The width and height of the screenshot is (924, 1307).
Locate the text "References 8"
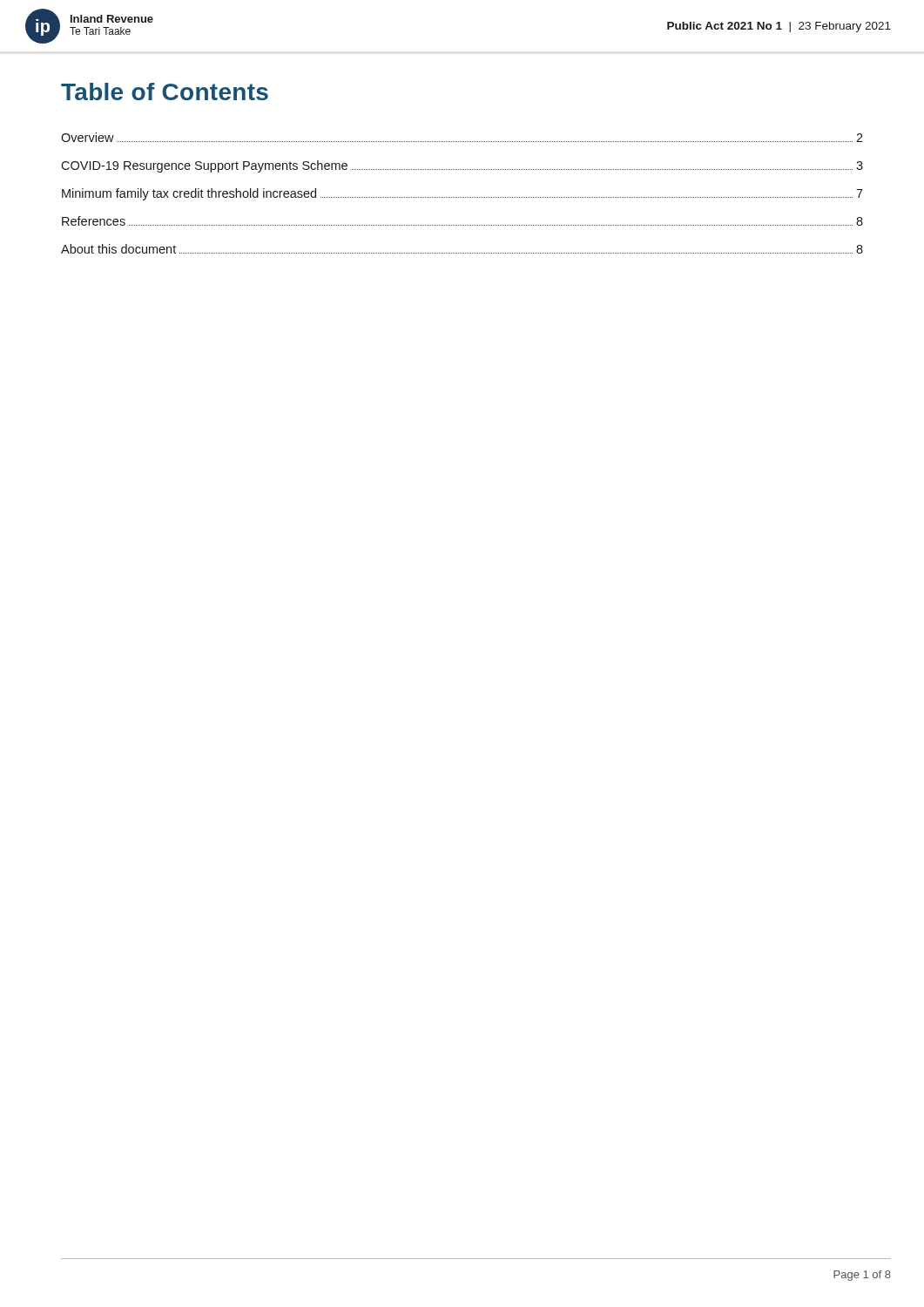click(x=462, y=221)
